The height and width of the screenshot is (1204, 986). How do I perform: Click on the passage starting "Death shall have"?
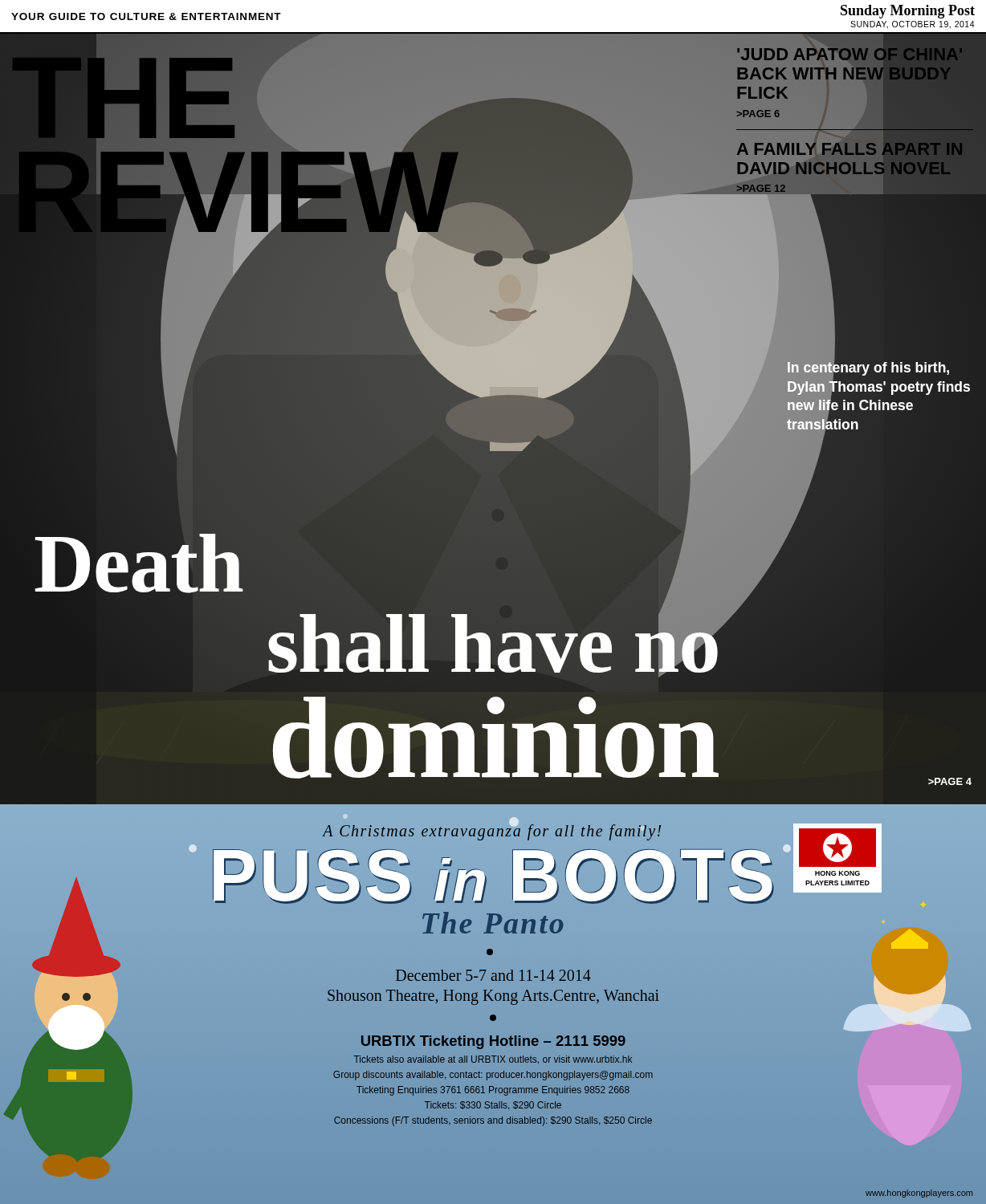tap(493, 659)
